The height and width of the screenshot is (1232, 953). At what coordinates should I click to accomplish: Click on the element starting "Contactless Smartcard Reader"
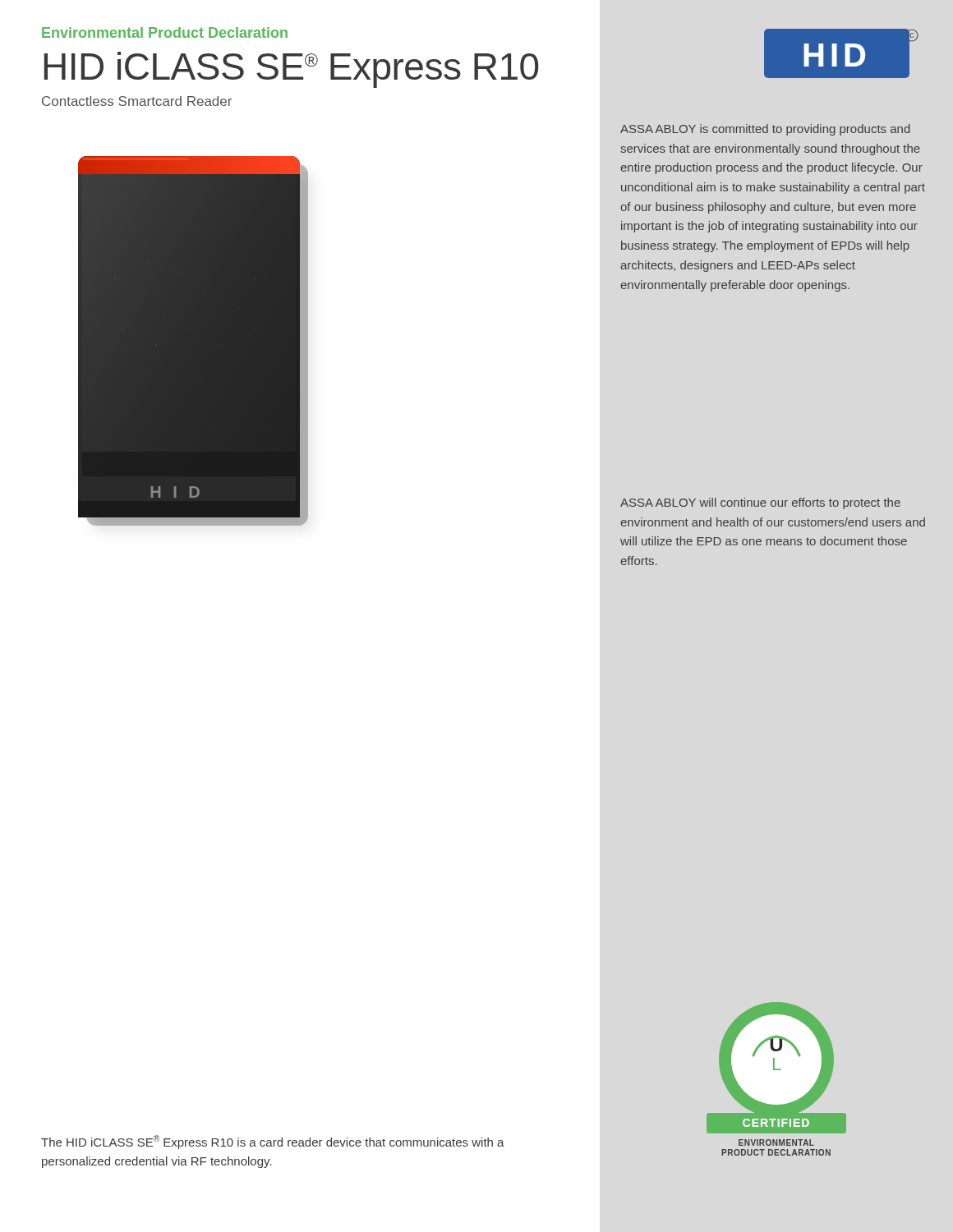click(x=137, y=102)
